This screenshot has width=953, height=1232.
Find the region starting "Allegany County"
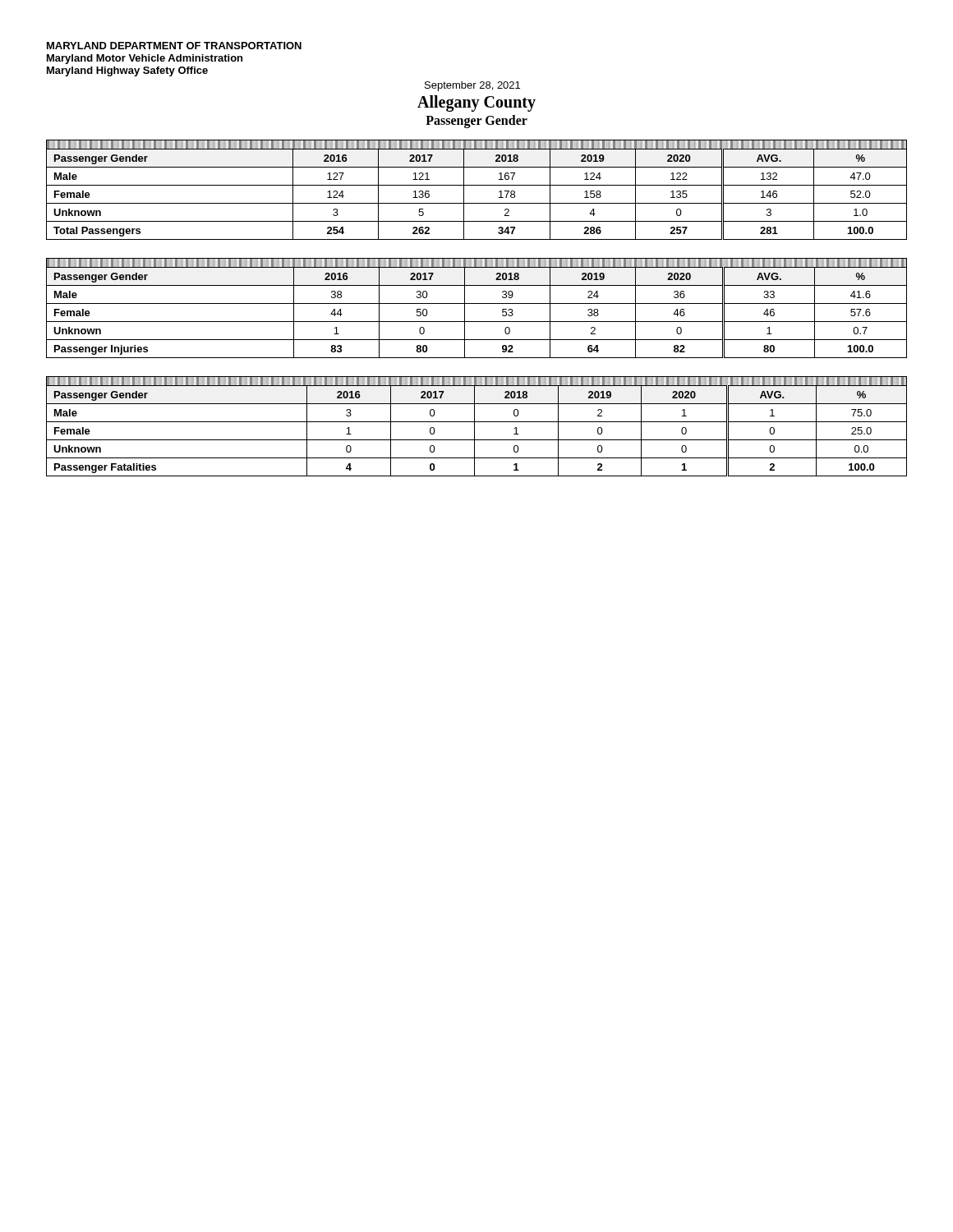476,102
